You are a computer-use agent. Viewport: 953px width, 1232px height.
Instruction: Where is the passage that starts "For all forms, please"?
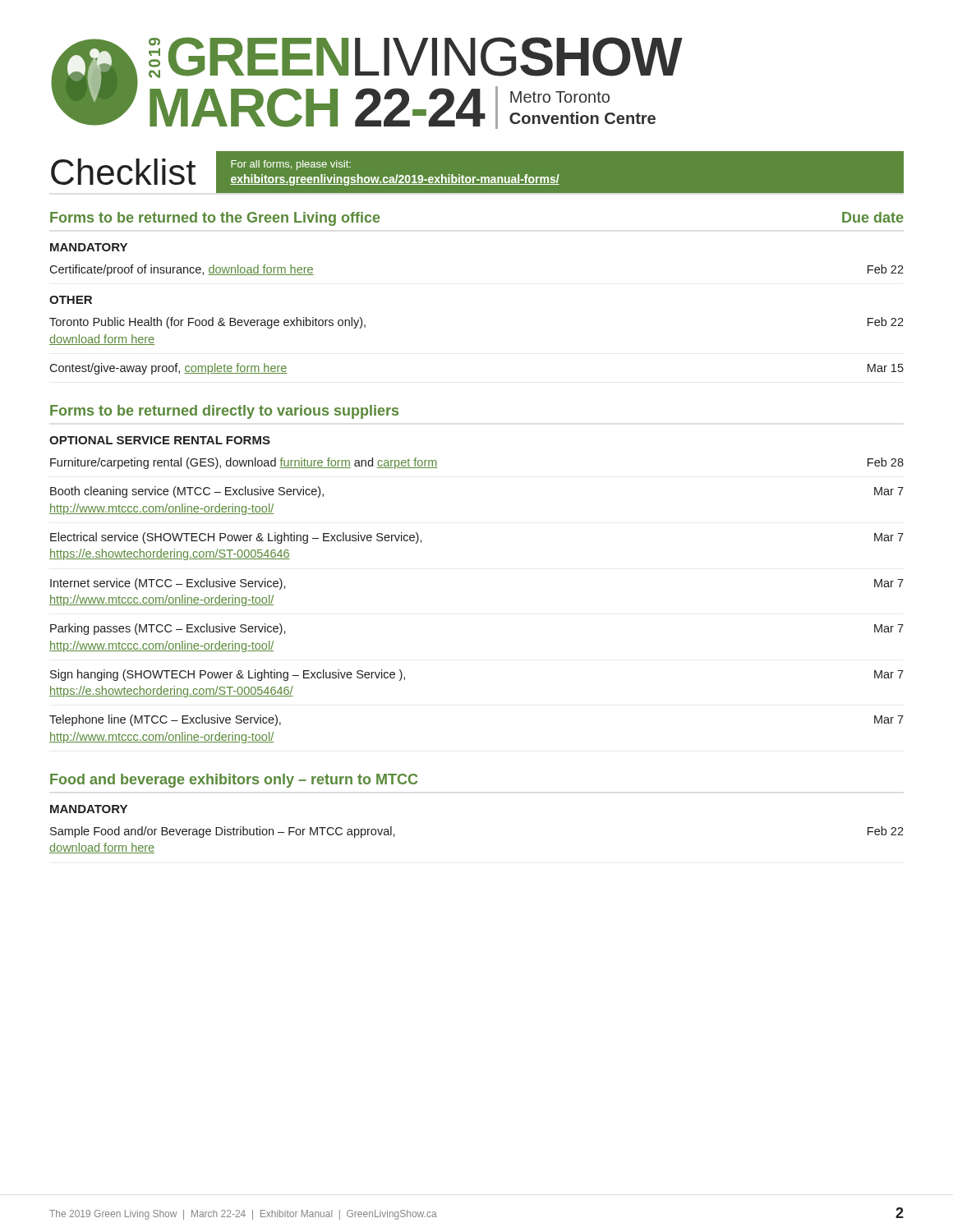(291, 164)
